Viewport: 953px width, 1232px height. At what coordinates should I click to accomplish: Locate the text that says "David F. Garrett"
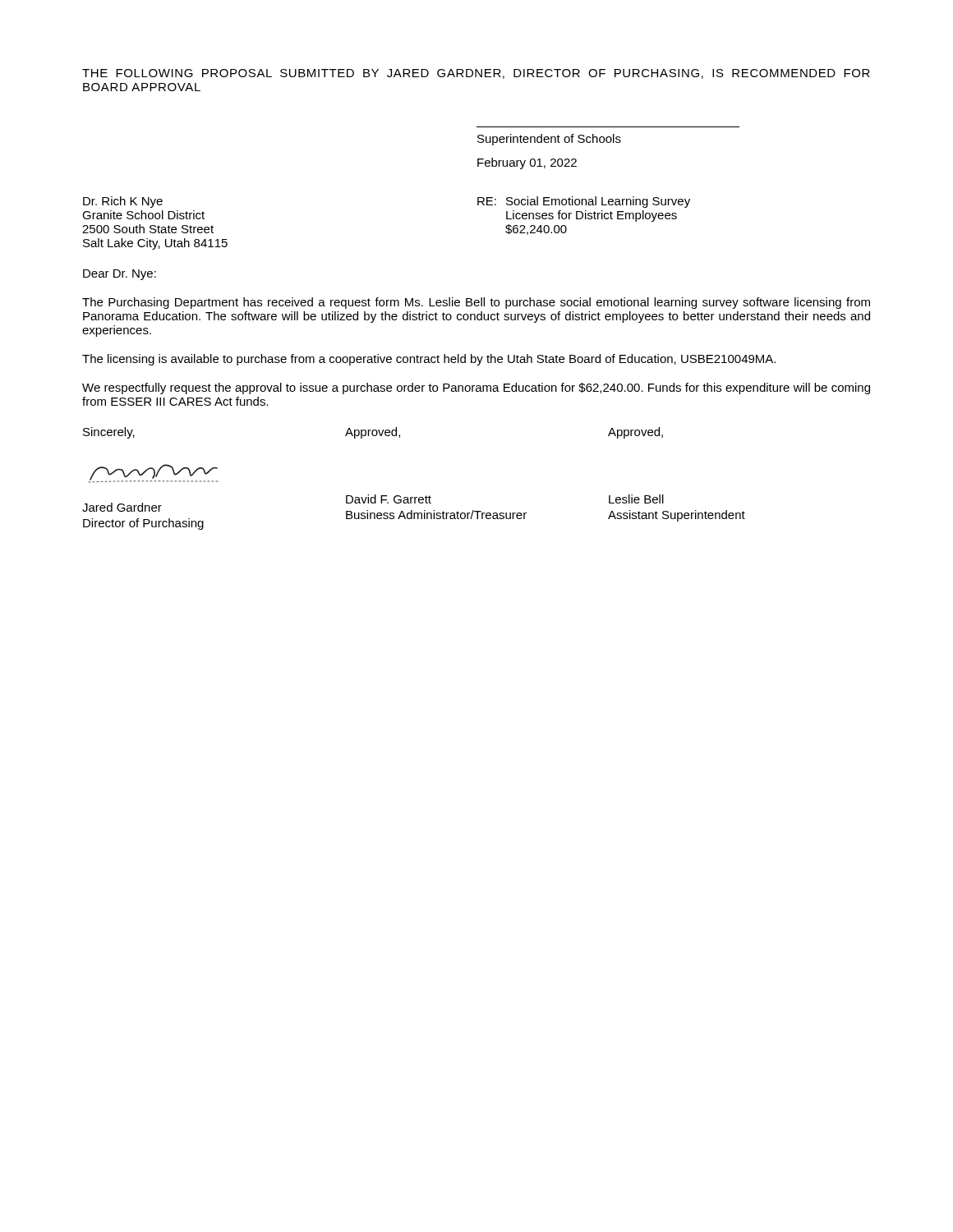point(388,499)
